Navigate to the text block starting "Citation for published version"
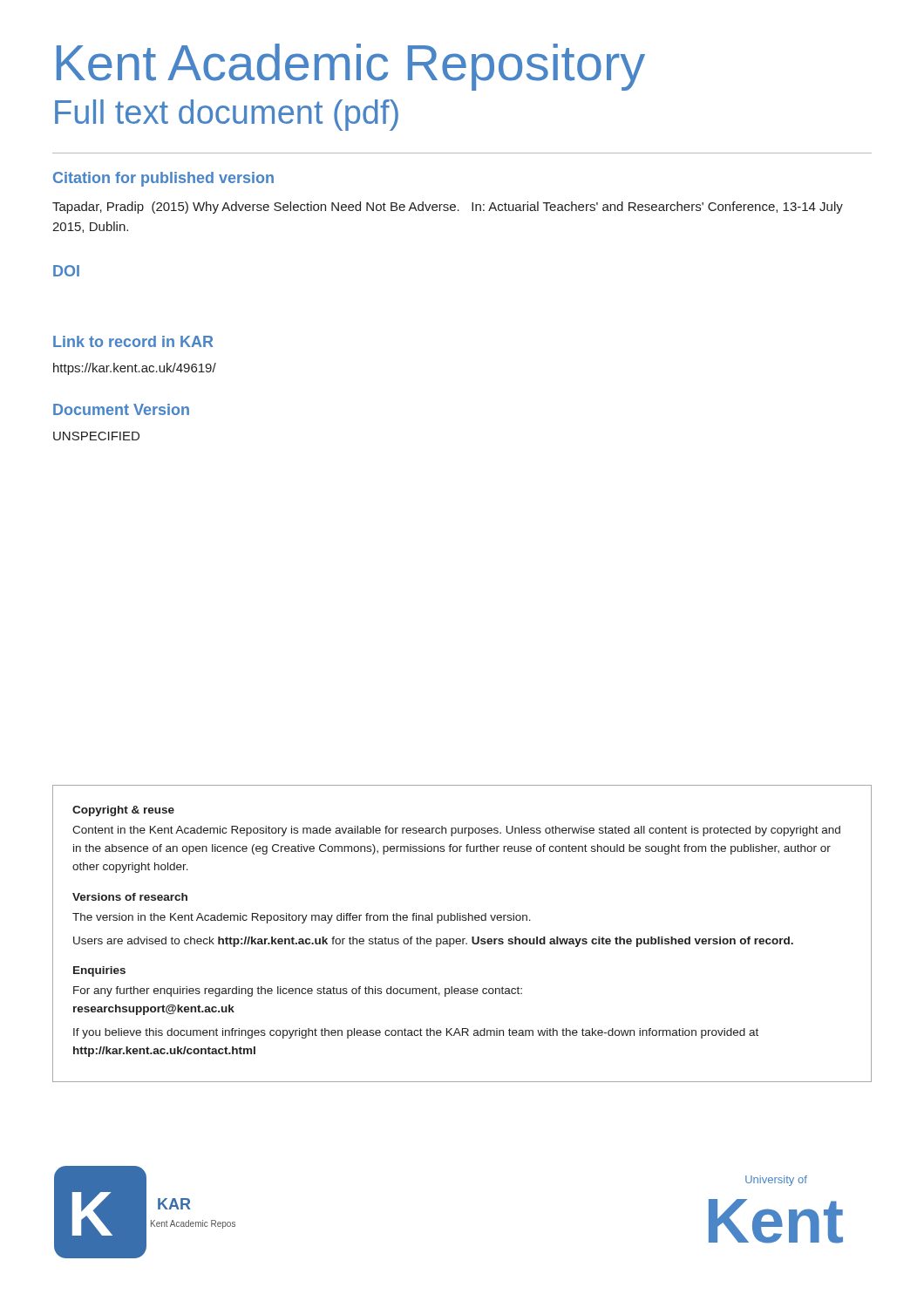Screen dimensions: 1308x924 pyautogui.click(x=163, y=177)
